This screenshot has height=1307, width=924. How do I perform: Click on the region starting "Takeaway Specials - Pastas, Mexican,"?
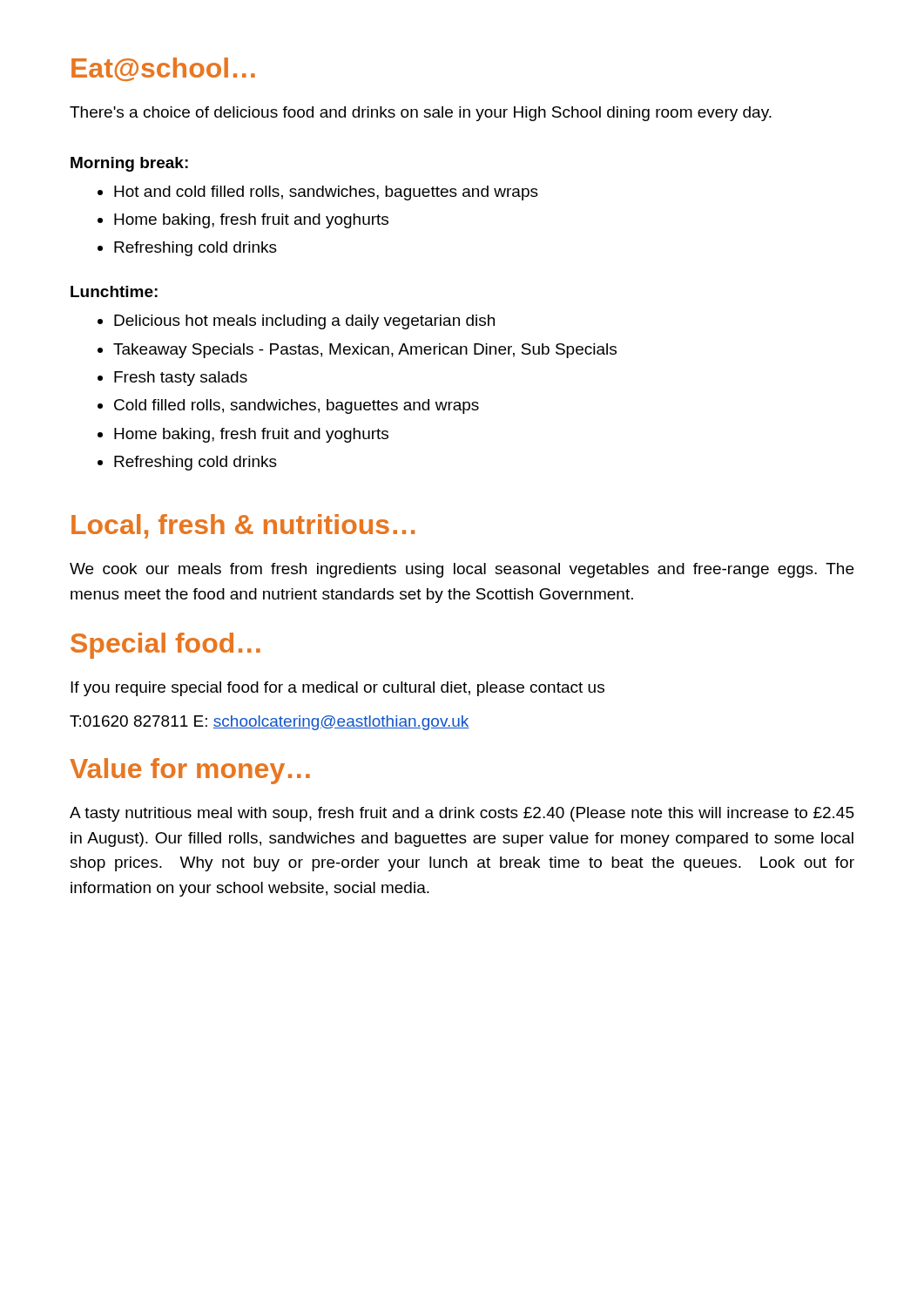click(x=484, y=349)
